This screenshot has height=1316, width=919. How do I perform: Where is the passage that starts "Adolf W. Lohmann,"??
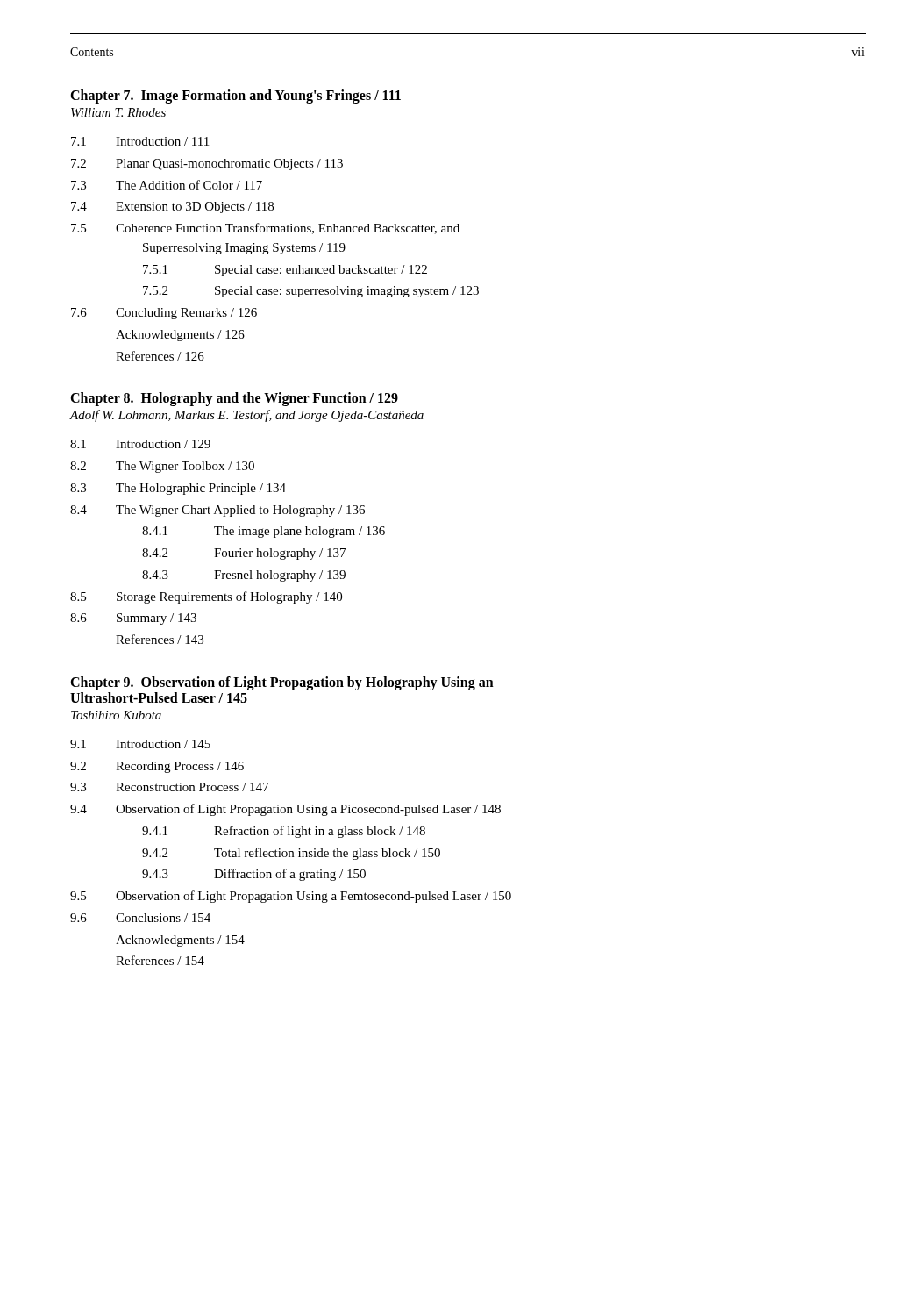(247, 415)
